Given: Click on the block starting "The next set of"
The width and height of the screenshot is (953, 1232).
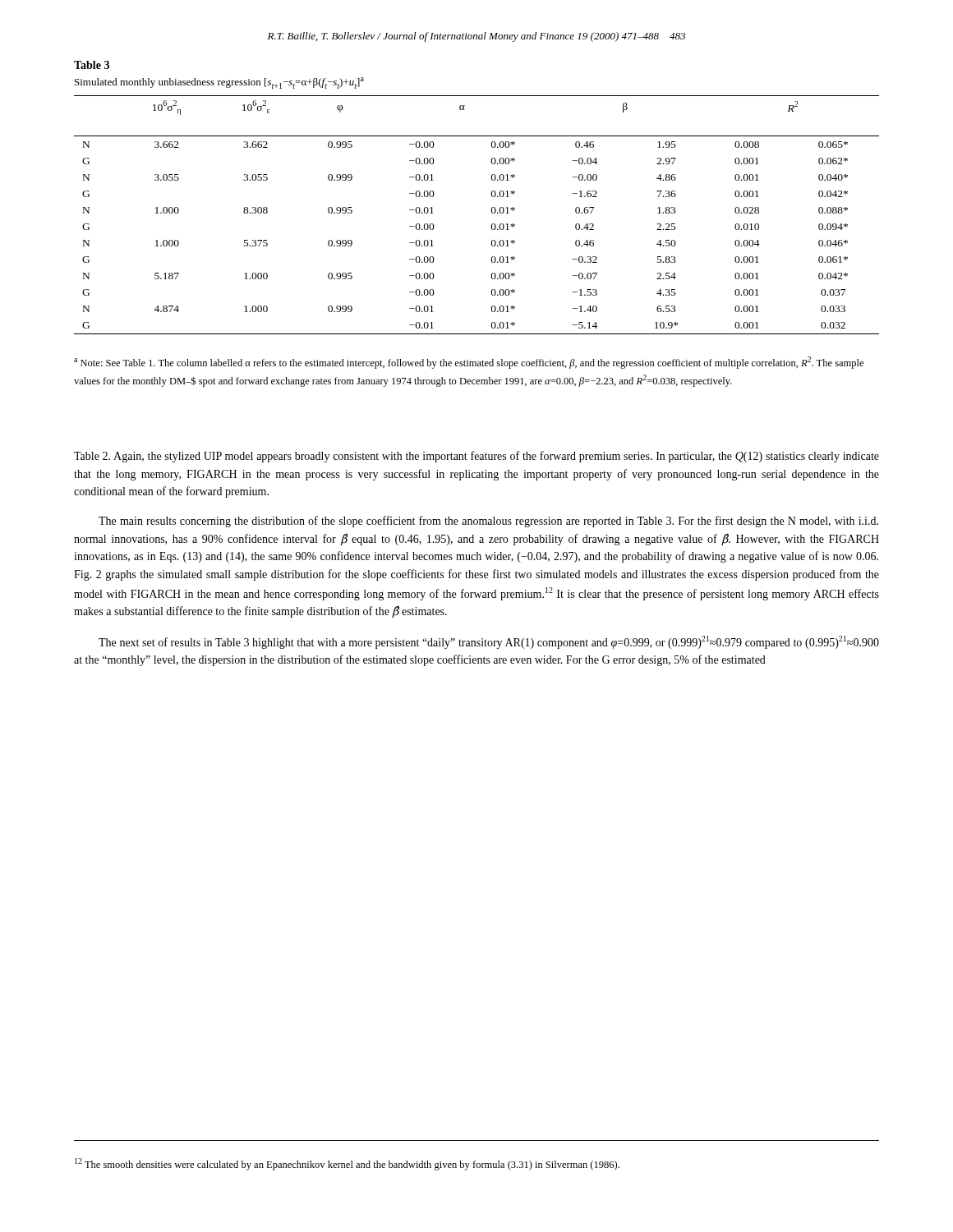Looking at the screenshot, I should coord(476,651).
